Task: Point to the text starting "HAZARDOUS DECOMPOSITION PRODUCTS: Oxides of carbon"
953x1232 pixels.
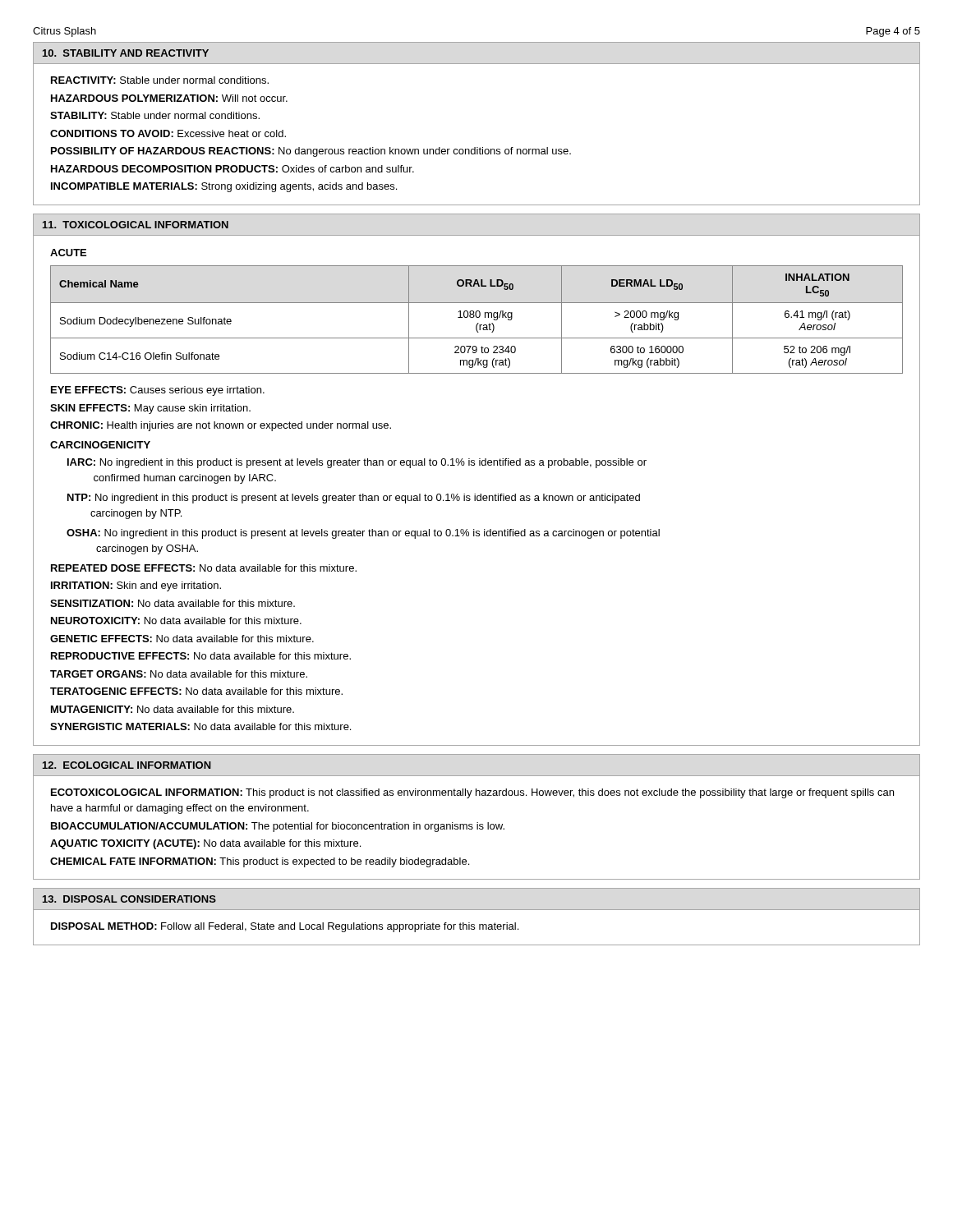Action: tap(232, 168)
